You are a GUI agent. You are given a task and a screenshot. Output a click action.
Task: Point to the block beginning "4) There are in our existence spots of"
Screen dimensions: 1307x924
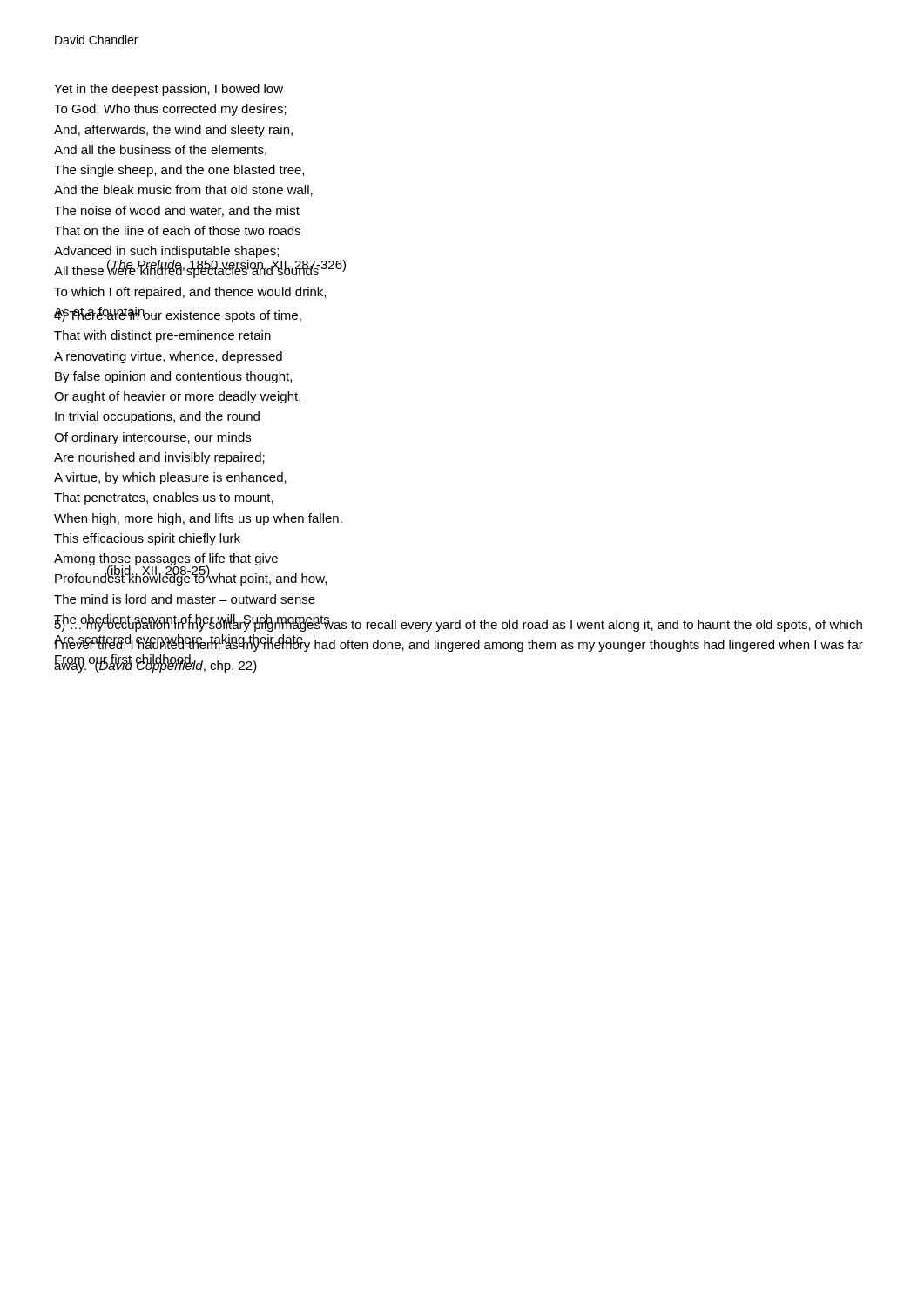(198, 487)
